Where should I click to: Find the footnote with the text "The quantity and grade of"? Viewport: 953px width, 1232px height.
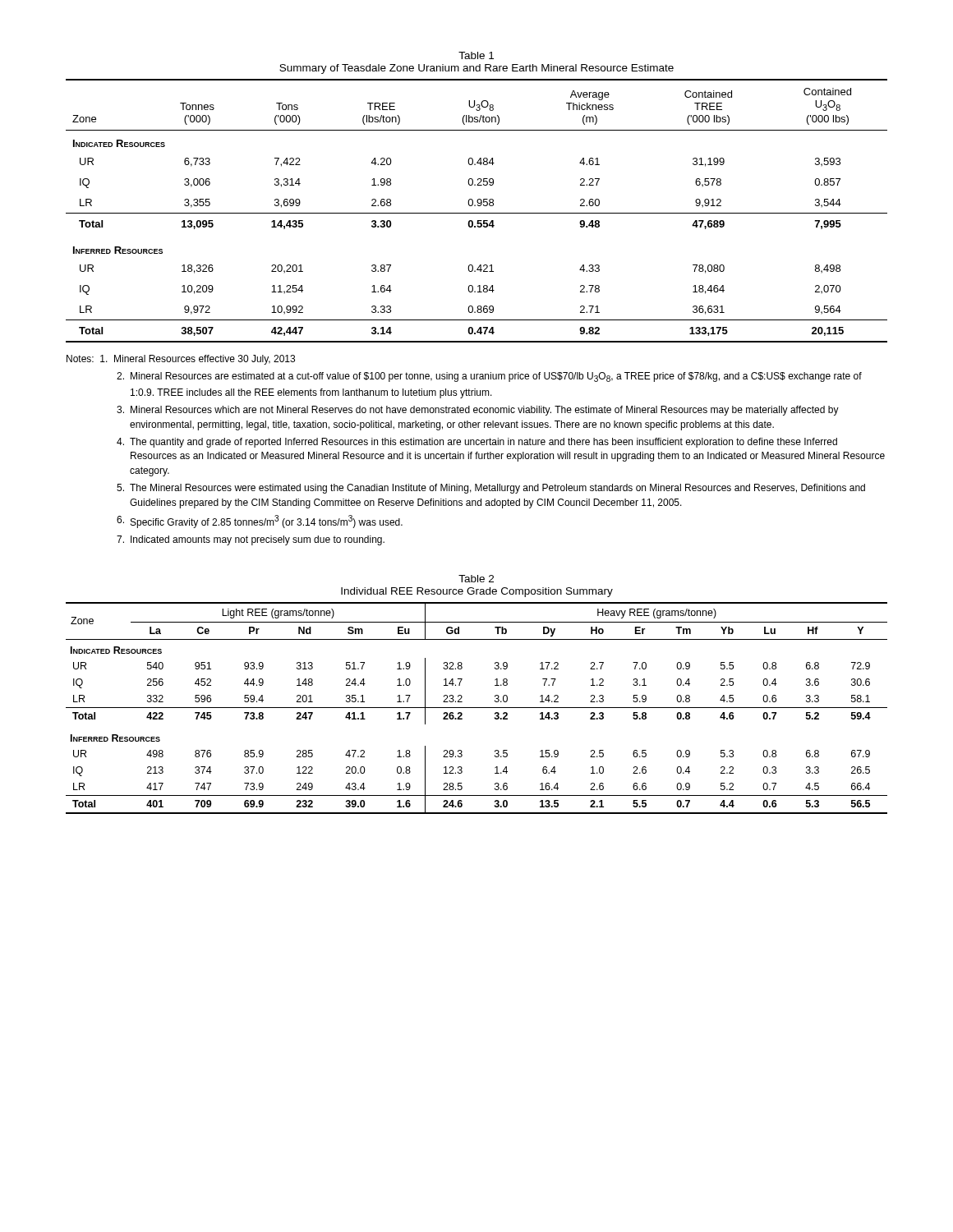point(476,457)
